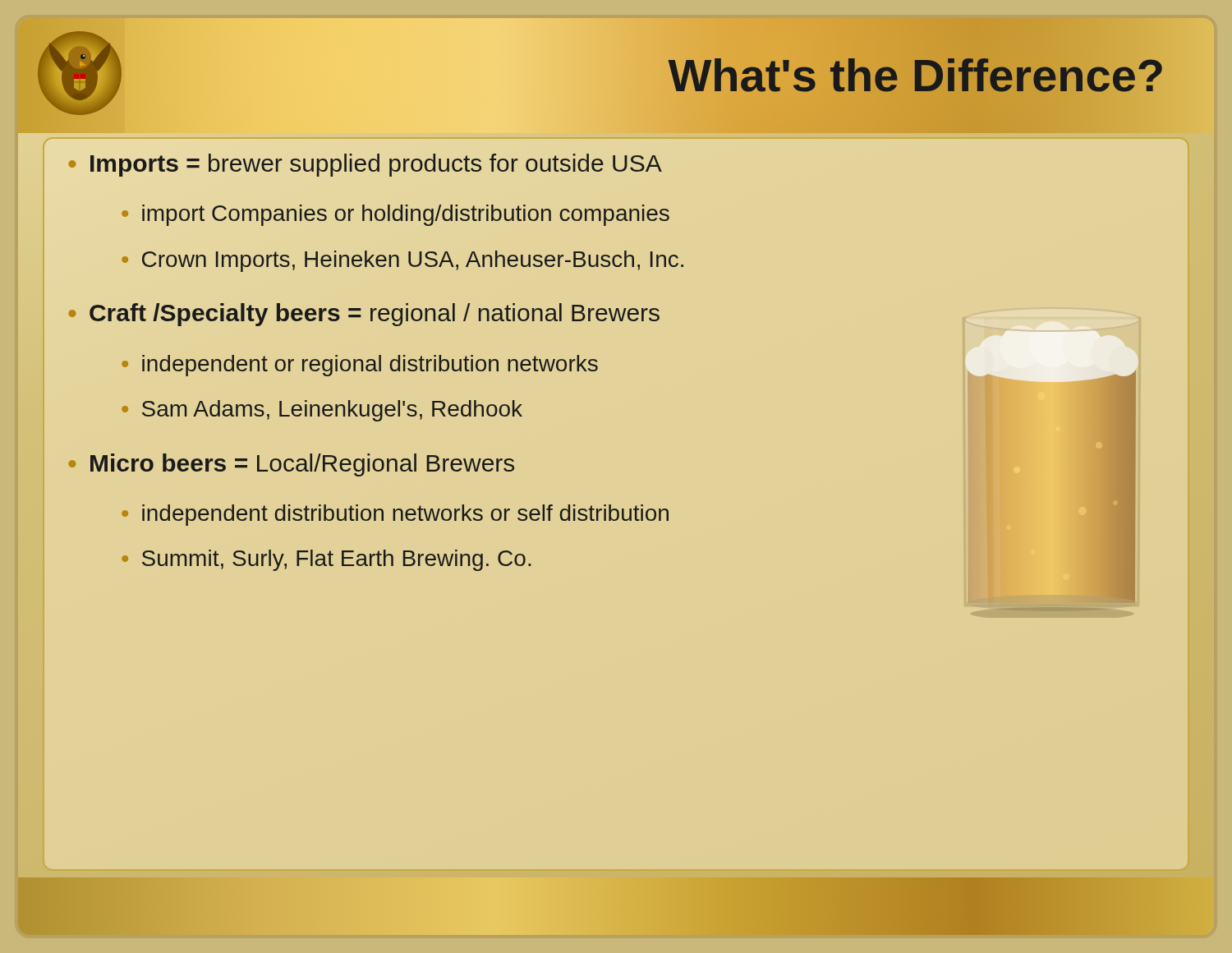Screen dimensions: 953x1232
Task: Click the passage that begins "• Craft /Specialty beers"
Action: coord(364,315)
